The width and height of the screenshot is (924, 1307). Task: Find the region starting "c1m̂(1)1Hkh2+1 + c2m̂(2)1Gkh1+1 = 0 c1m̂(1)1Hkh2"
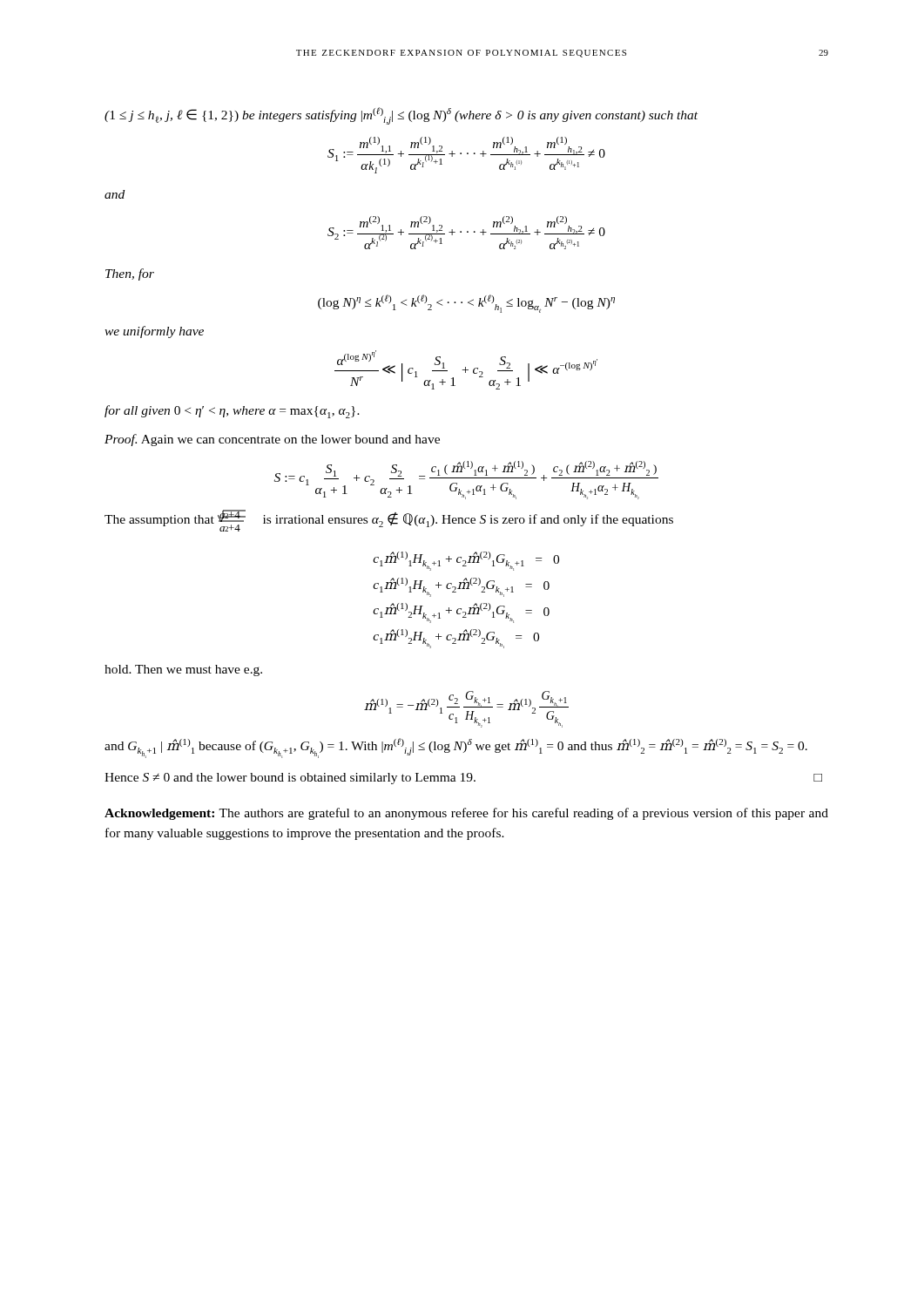(x=466, y=598)
